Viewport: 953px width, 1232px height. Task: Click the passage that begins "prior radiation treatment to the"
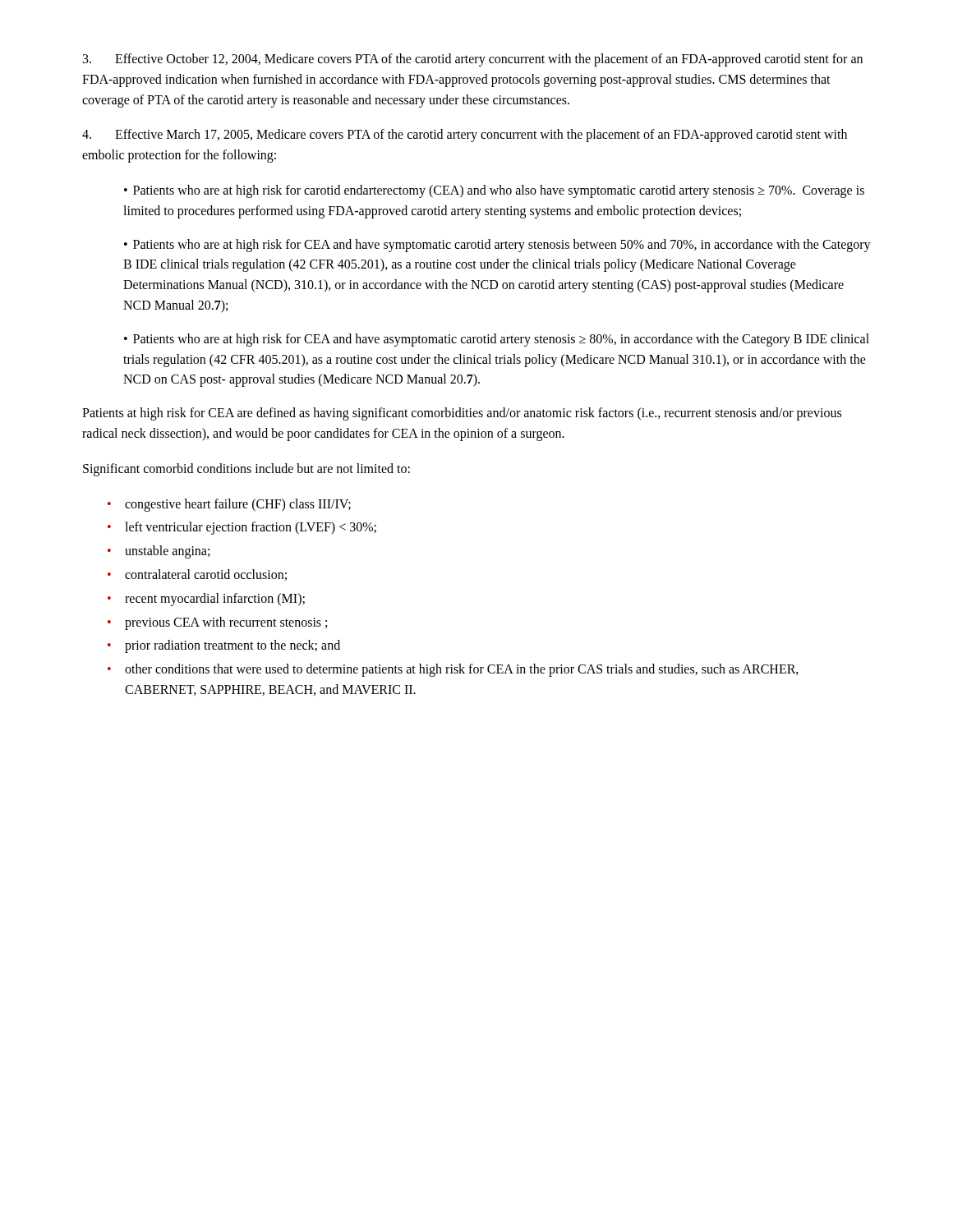[233, 645]
